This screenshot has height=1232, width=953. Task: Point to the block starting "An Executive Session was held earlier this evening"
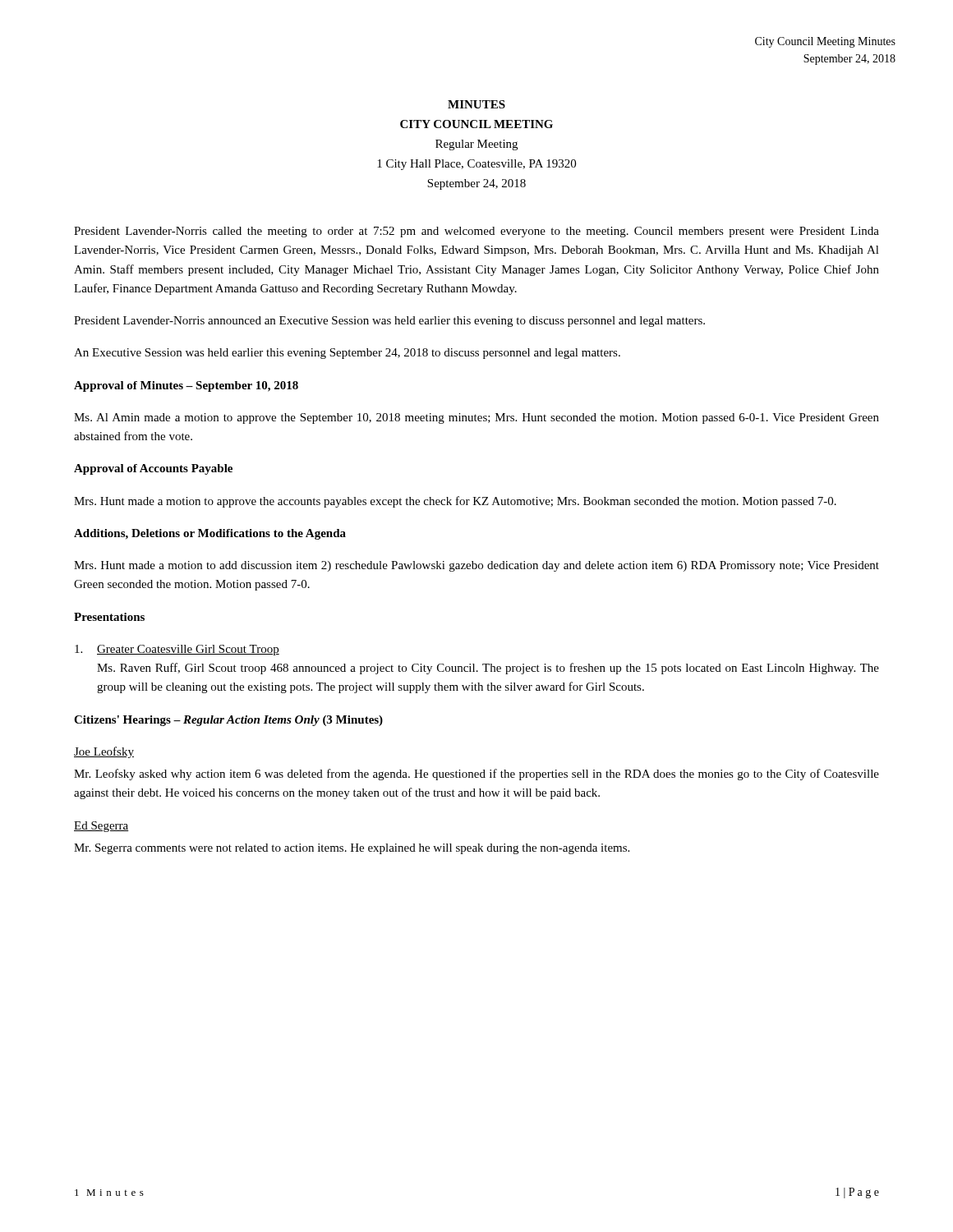tap(476, 353)
